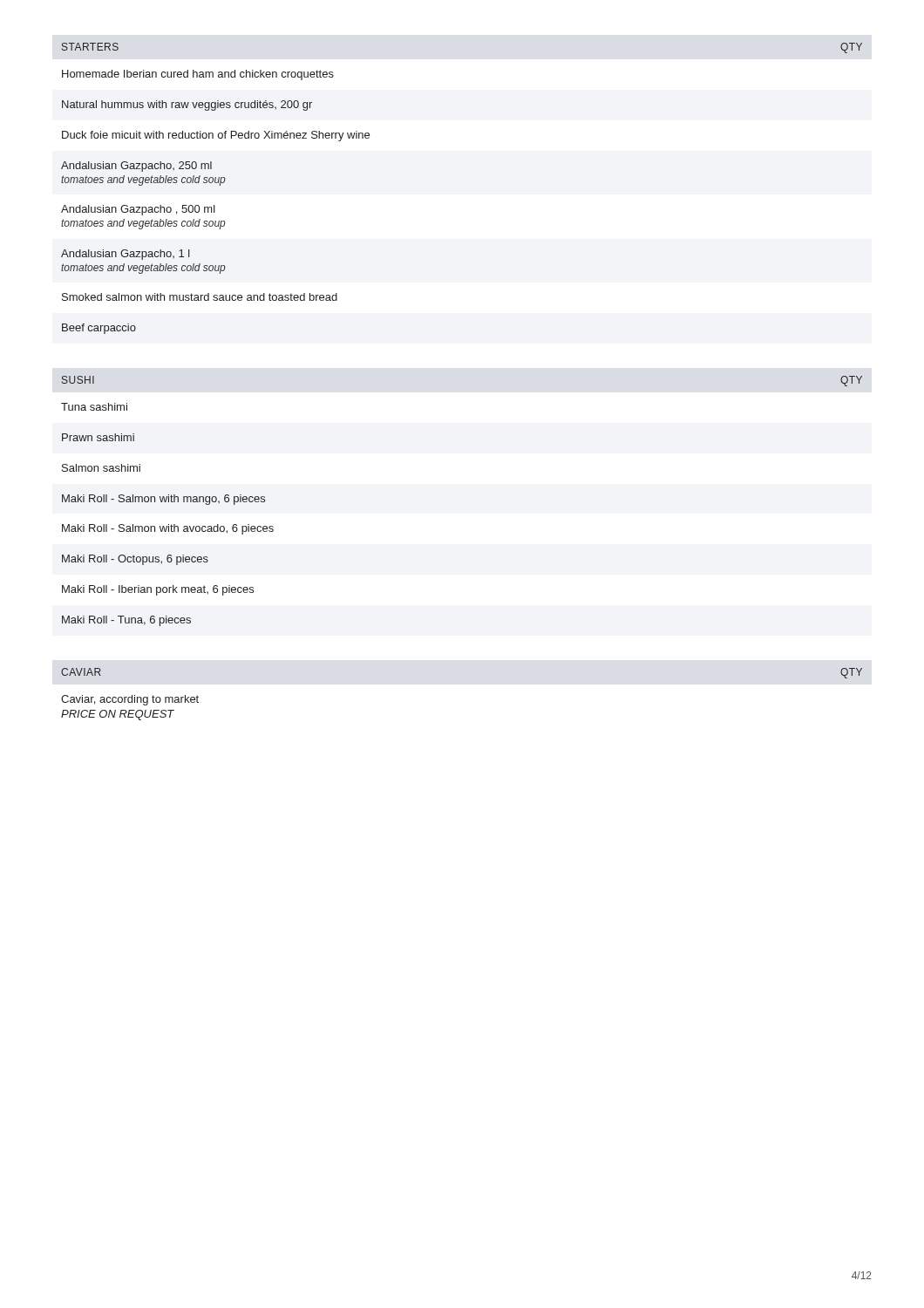This screenshot has height=1308, width=924.
Task: Locate the list item that says "Caviar, according to market PRICE"
Action: coord(130,706)
